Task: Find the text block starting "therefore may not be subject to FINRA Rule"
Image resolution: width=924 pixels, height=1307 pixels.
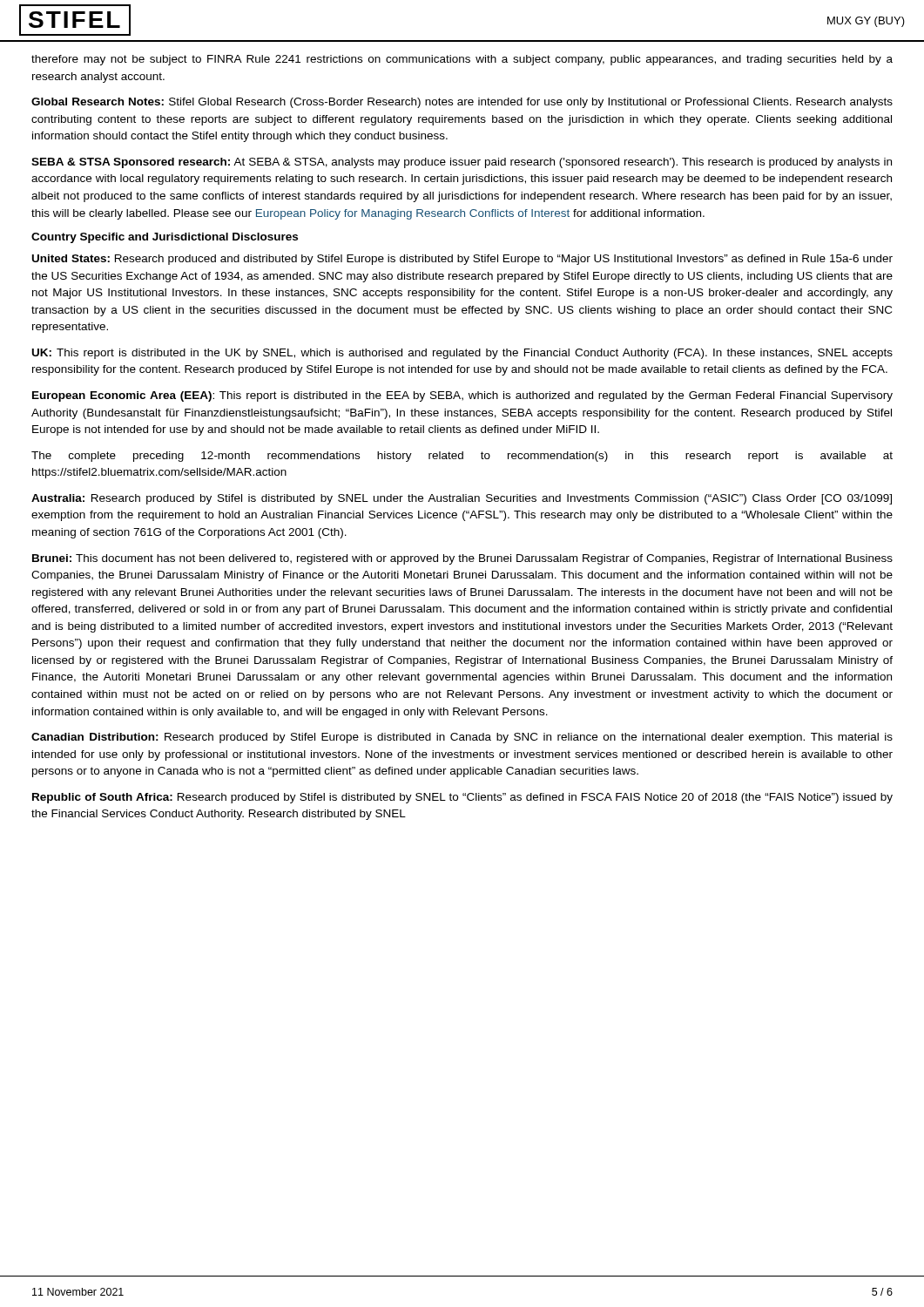Action: pyautogui.click(x=462, y=67)
